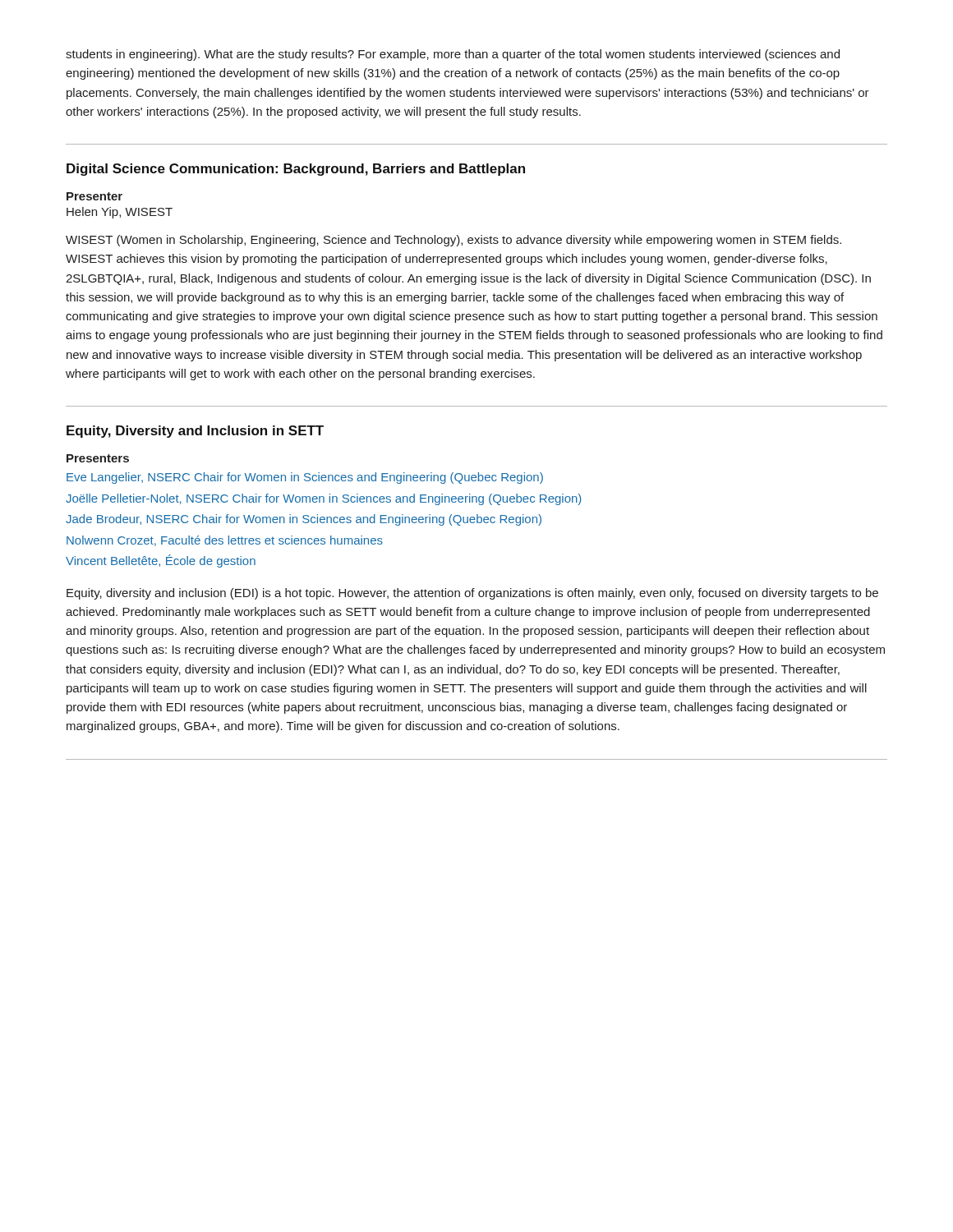Locate the text block with the text "Eve Langelier, NSERC Chair for Women in Sciences"
953x1232 pixels.
[324, 519]
